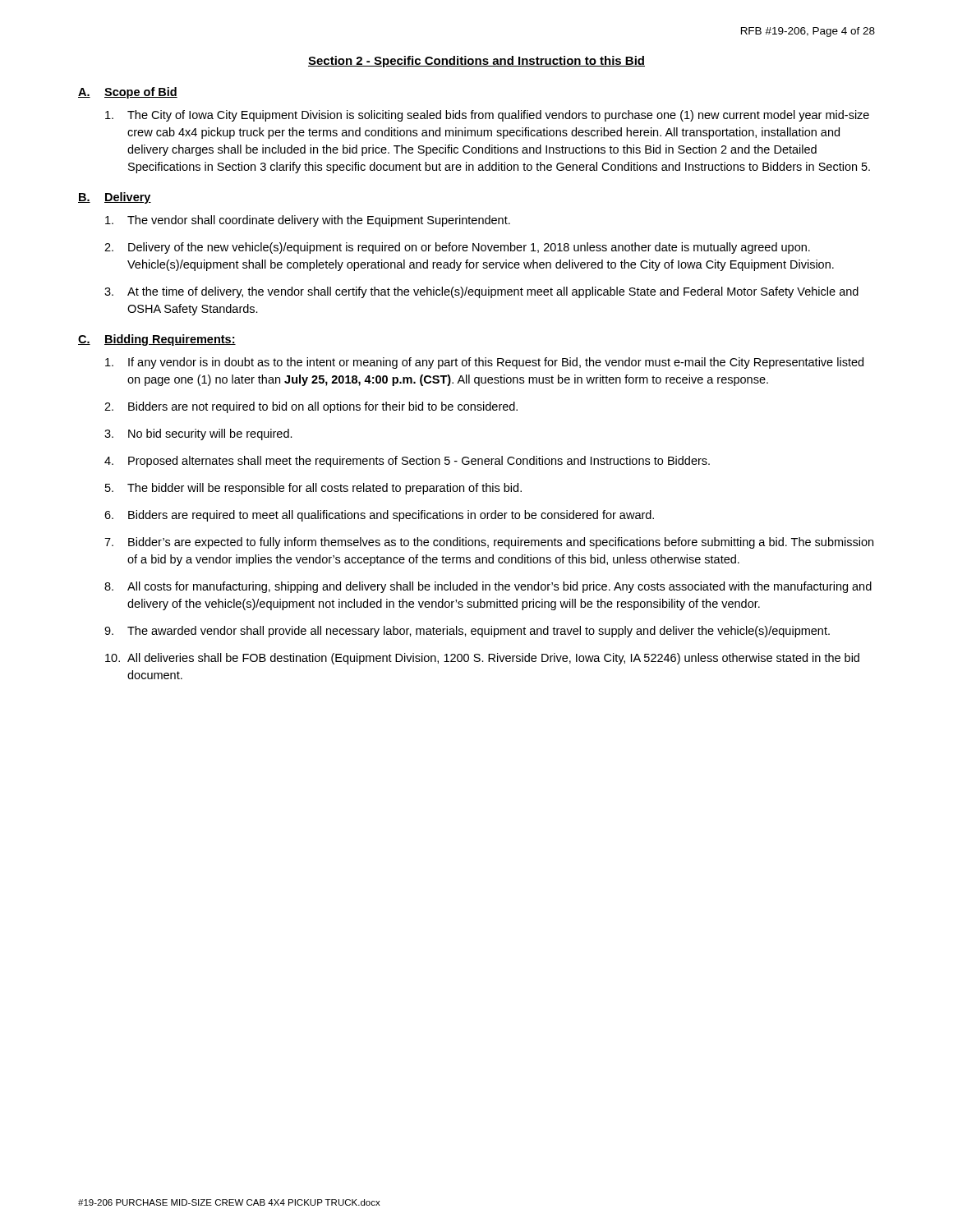Point to the passage starting "C. Bidding Requirements:"
This screenshot has width=953, height=1232.
(x=157, y=339)
